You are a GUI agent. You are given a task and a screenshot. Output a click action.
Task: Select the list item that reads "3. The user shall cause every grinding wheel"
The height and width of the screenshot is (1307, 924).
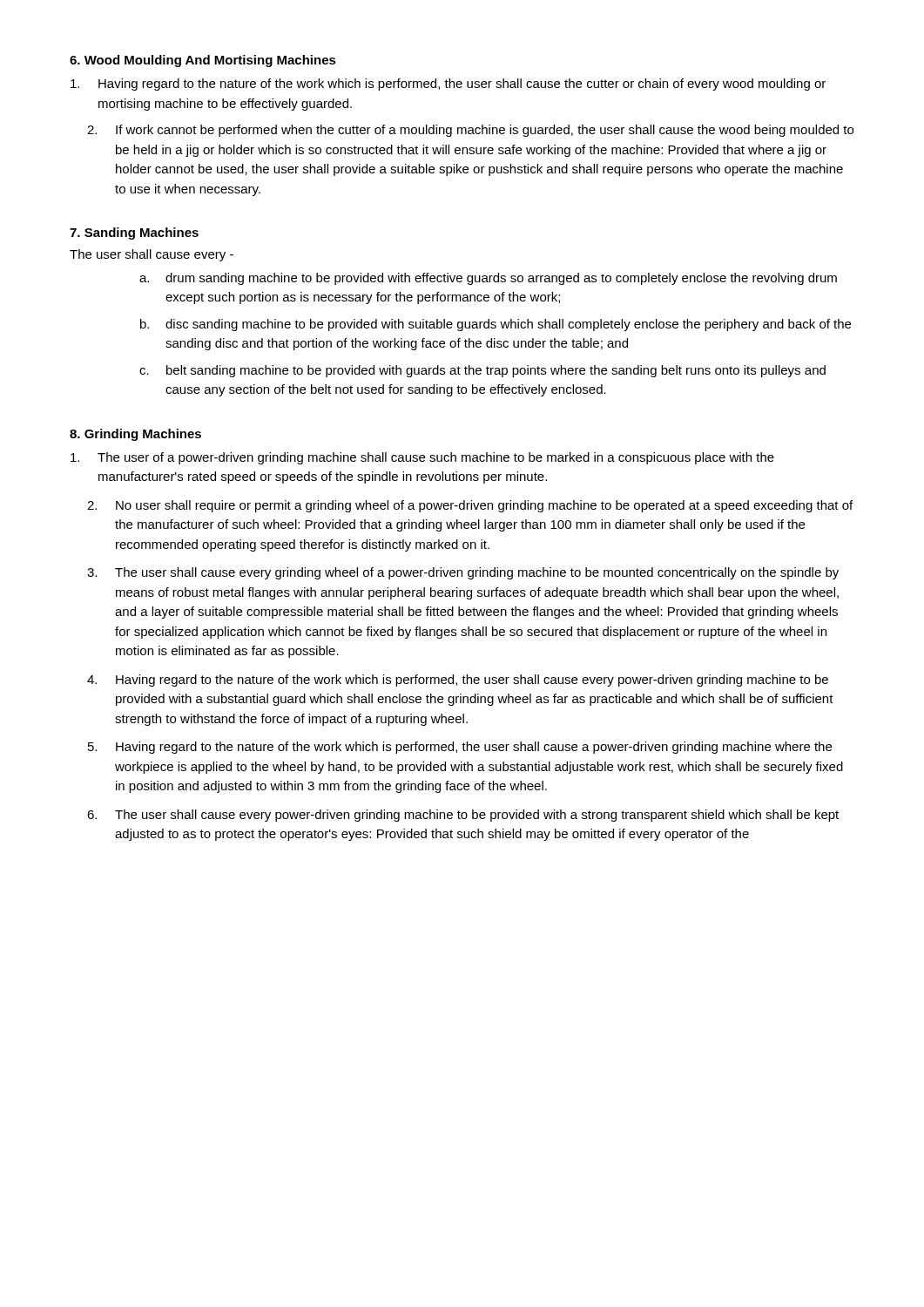471,612
